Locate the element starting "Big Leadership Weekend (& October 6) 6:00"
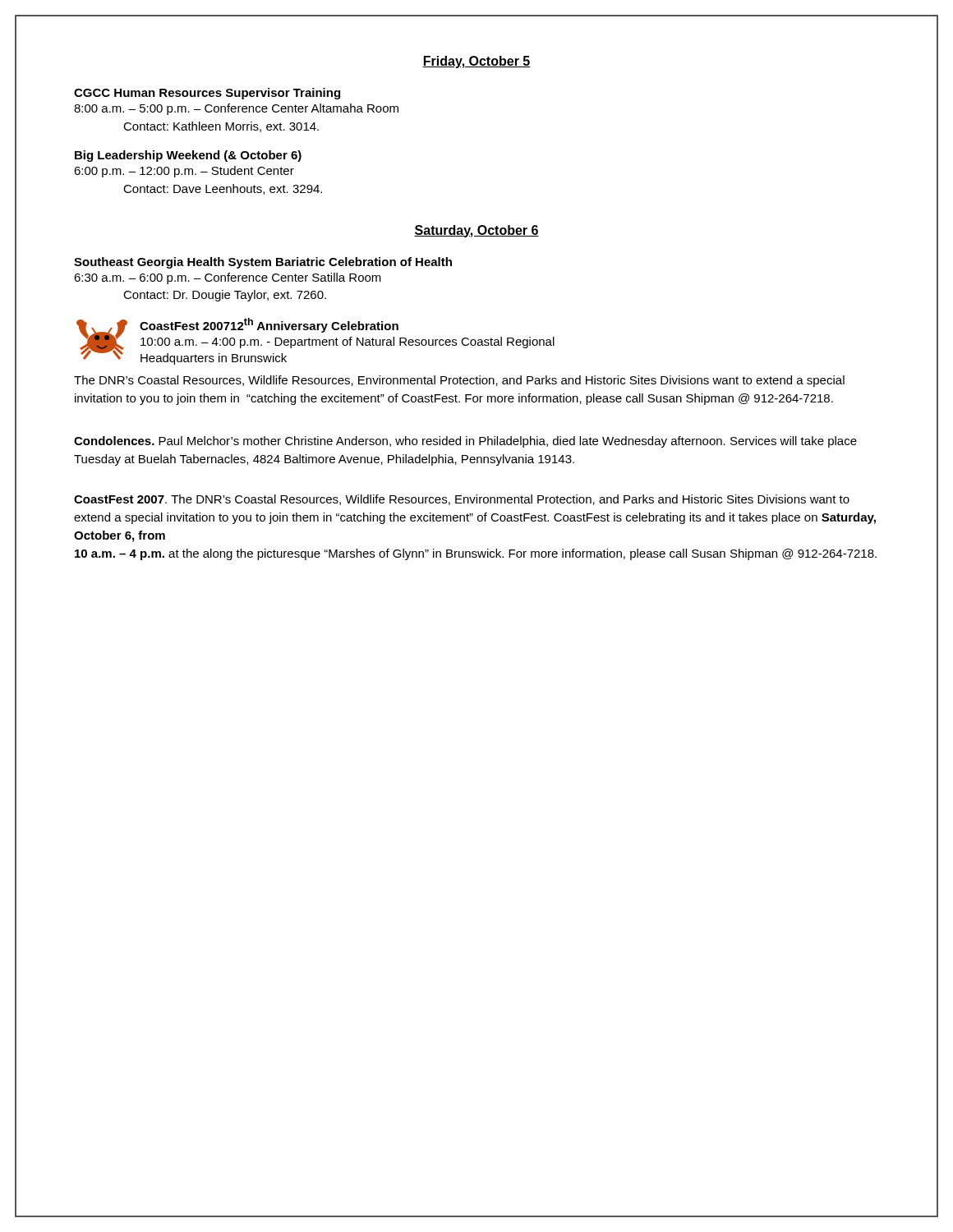 point(188,156)
